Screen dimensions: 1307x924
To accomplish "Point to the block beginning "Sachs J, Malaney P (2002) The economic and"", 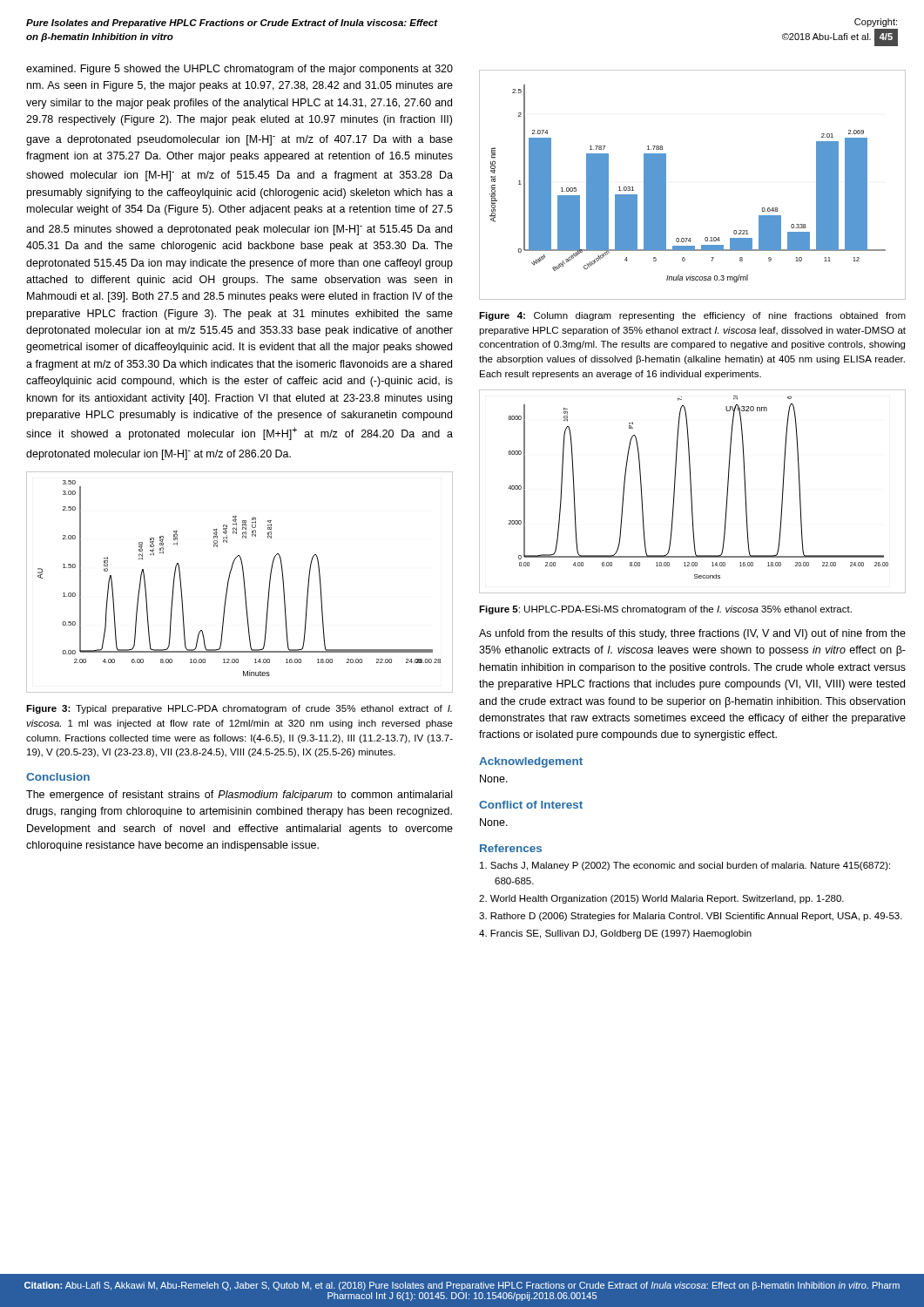I will click(x=685, y=873).
